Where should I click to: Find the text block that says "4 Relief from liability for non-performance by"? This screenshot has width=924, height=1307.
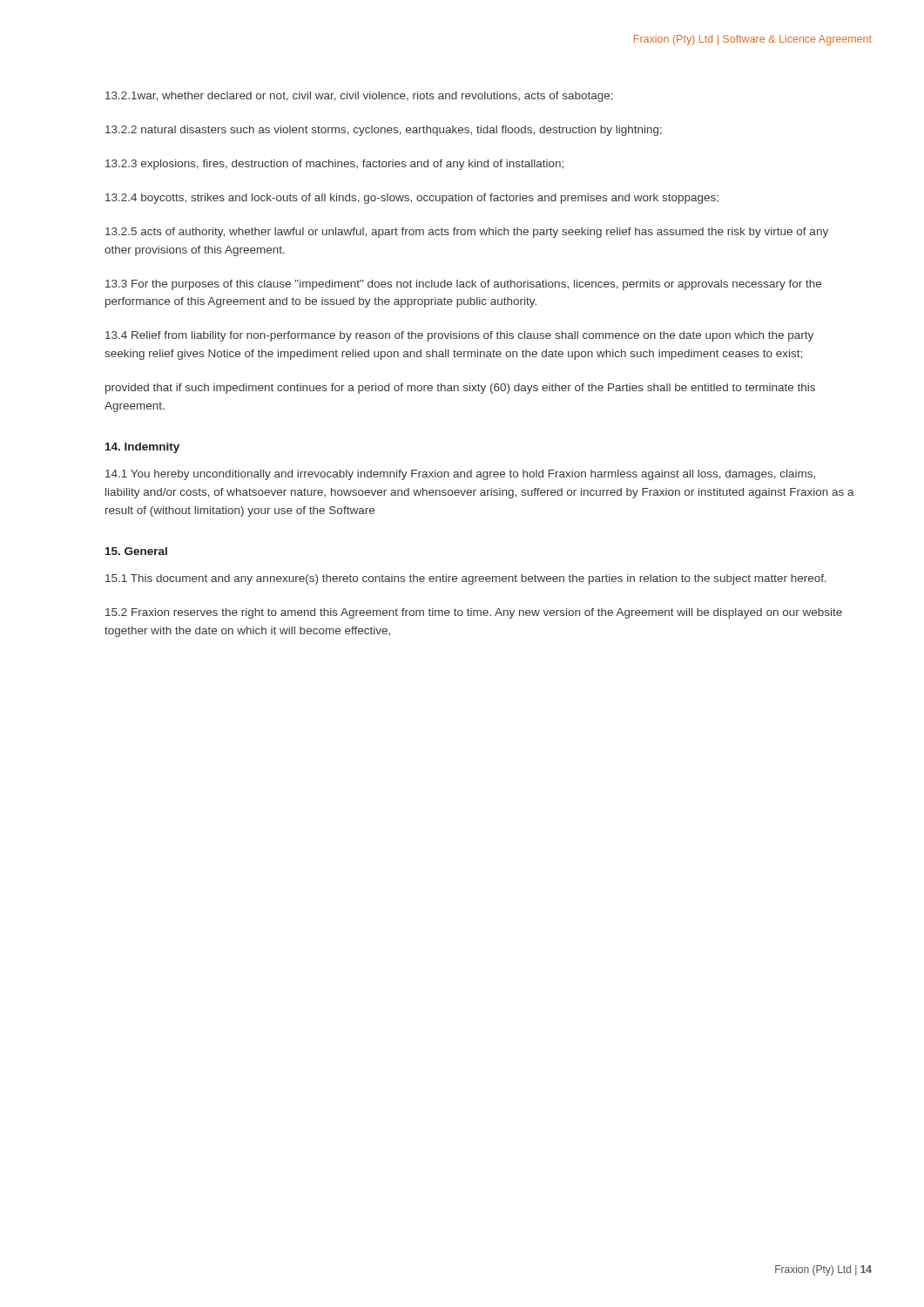point(459,344)
